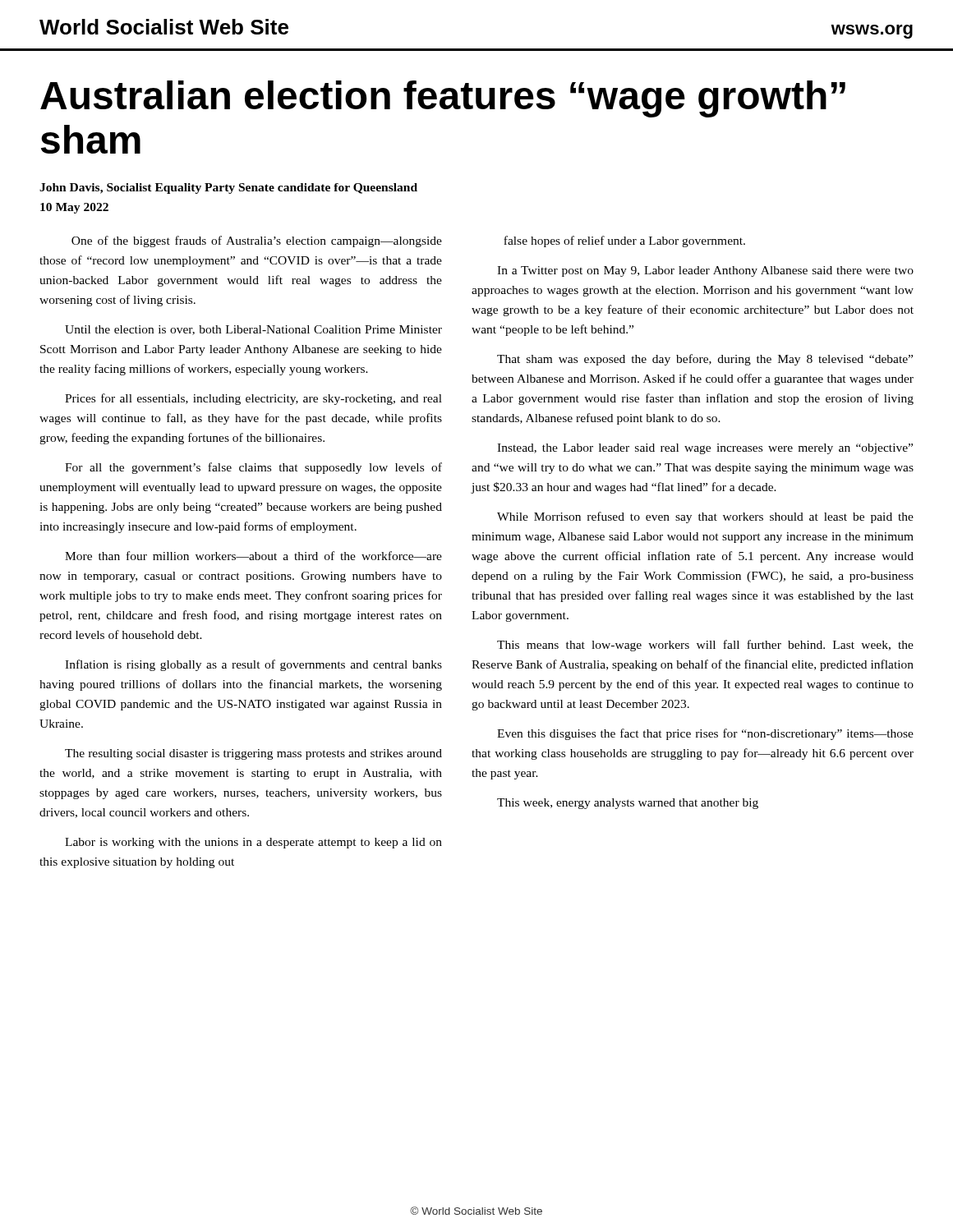
Task: Point to the region starting "Inflation is rising globally as"
Action: click(241, 694)
